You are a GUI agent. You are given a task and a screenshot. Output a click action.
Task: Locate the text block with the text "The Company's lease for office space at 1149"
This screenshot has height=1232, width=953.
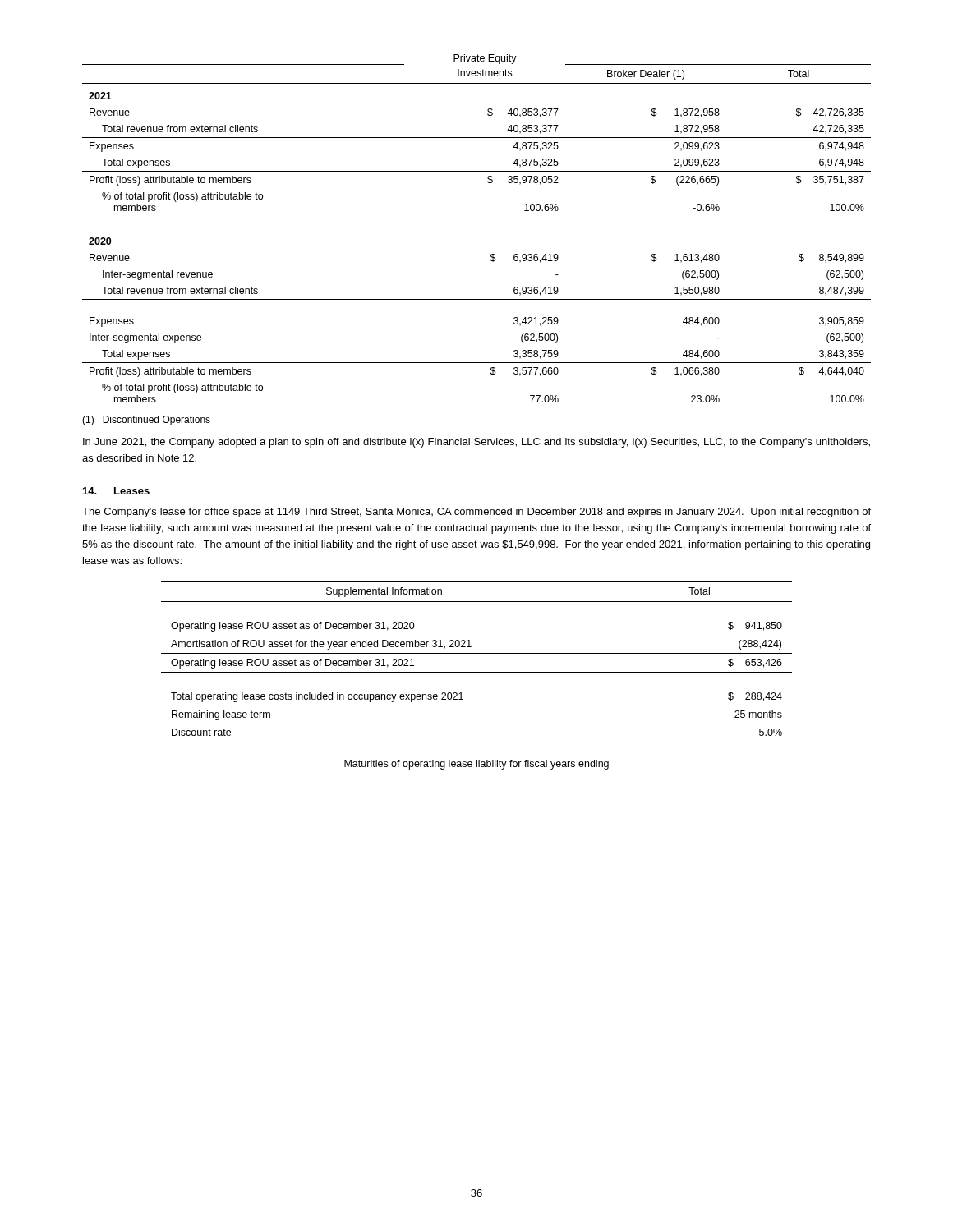pos(476,536)
